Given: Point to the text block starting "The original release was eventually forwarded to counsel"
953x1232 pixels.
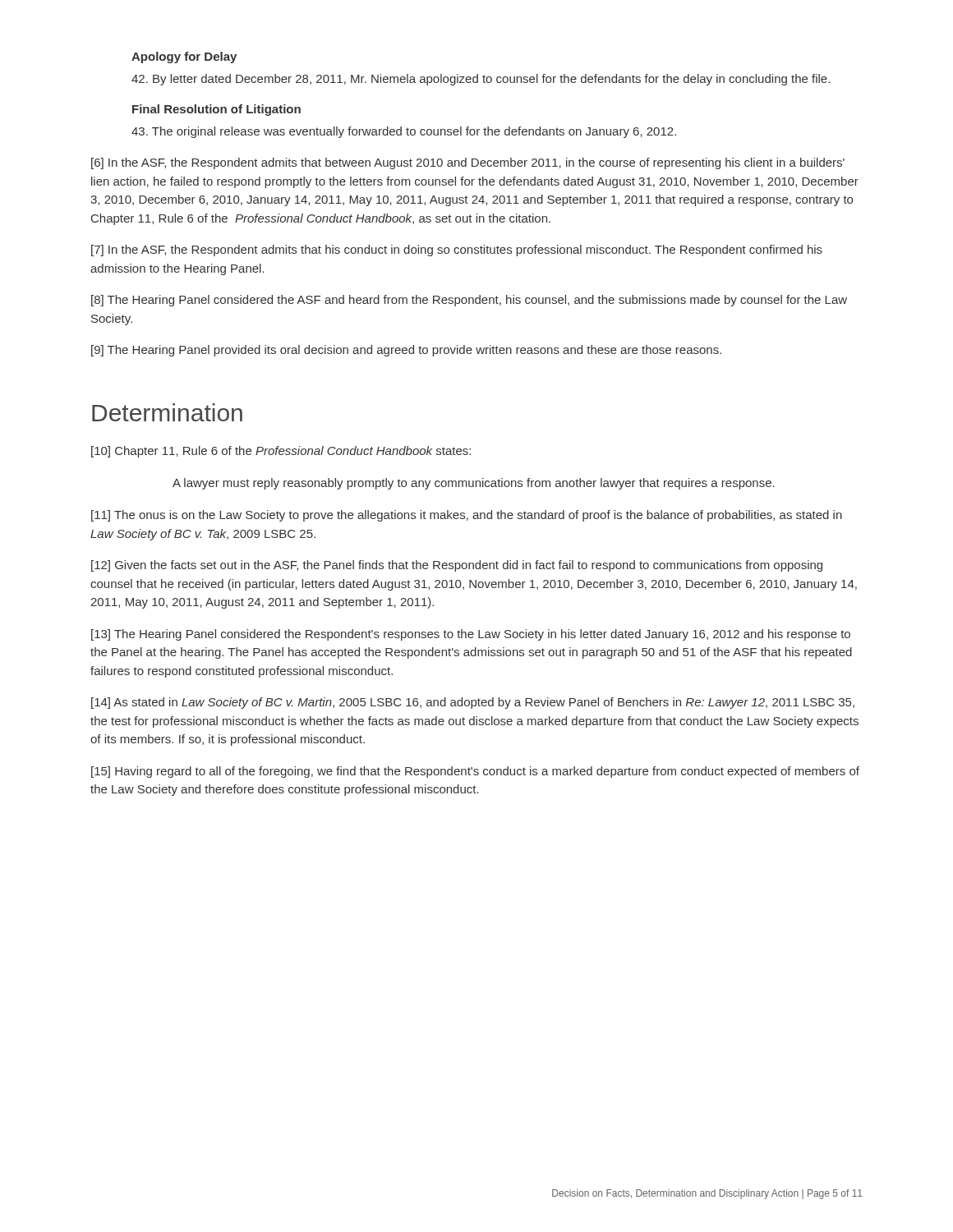Looking at the screenshot, I should click(404, 131).
